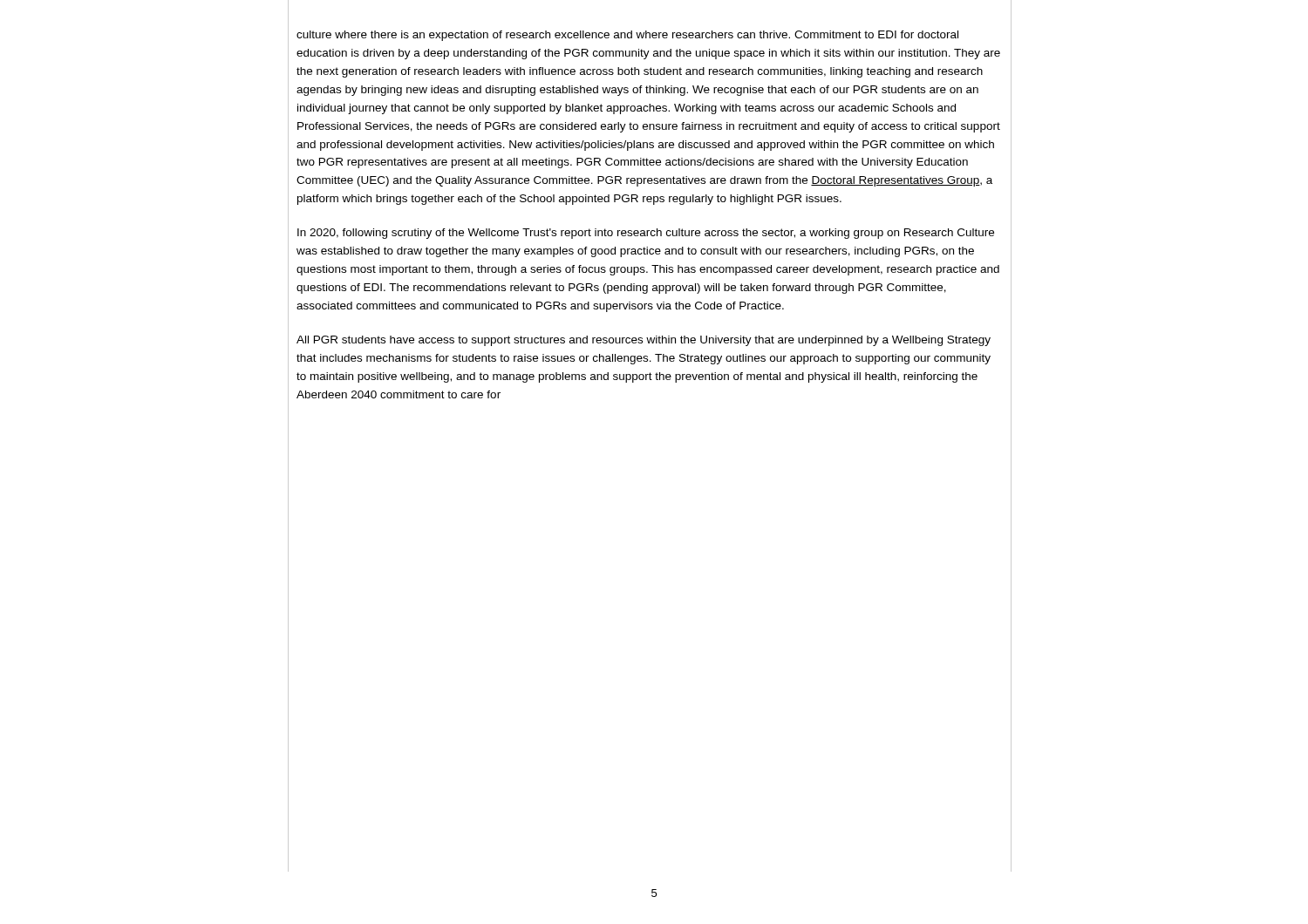Click on the text block that reads "culture where there is"
1308x924 pixels.
click(x=648, y=117)
